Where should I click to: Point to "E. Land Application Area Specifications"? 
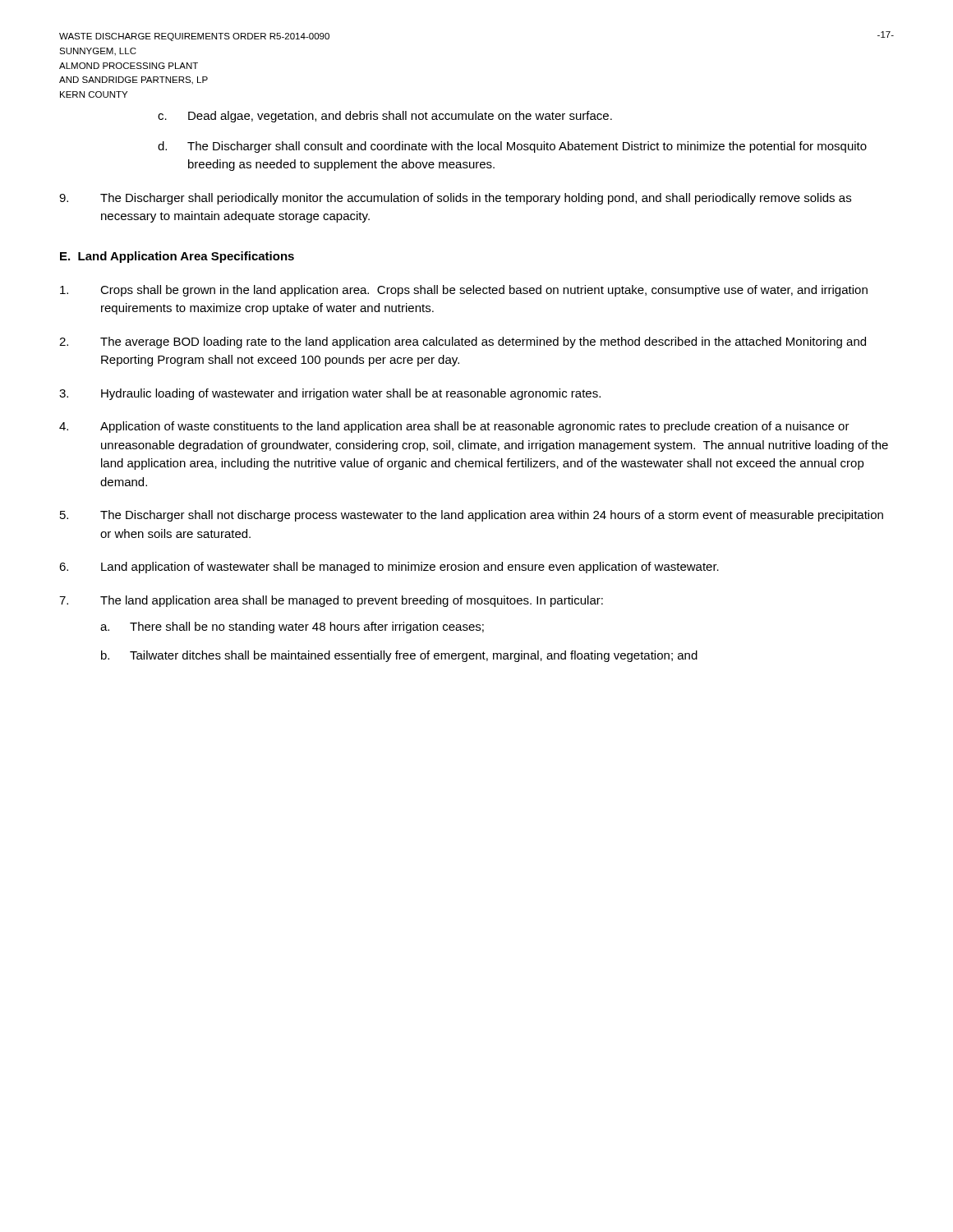pyautogui.click(x=177, y=255)
